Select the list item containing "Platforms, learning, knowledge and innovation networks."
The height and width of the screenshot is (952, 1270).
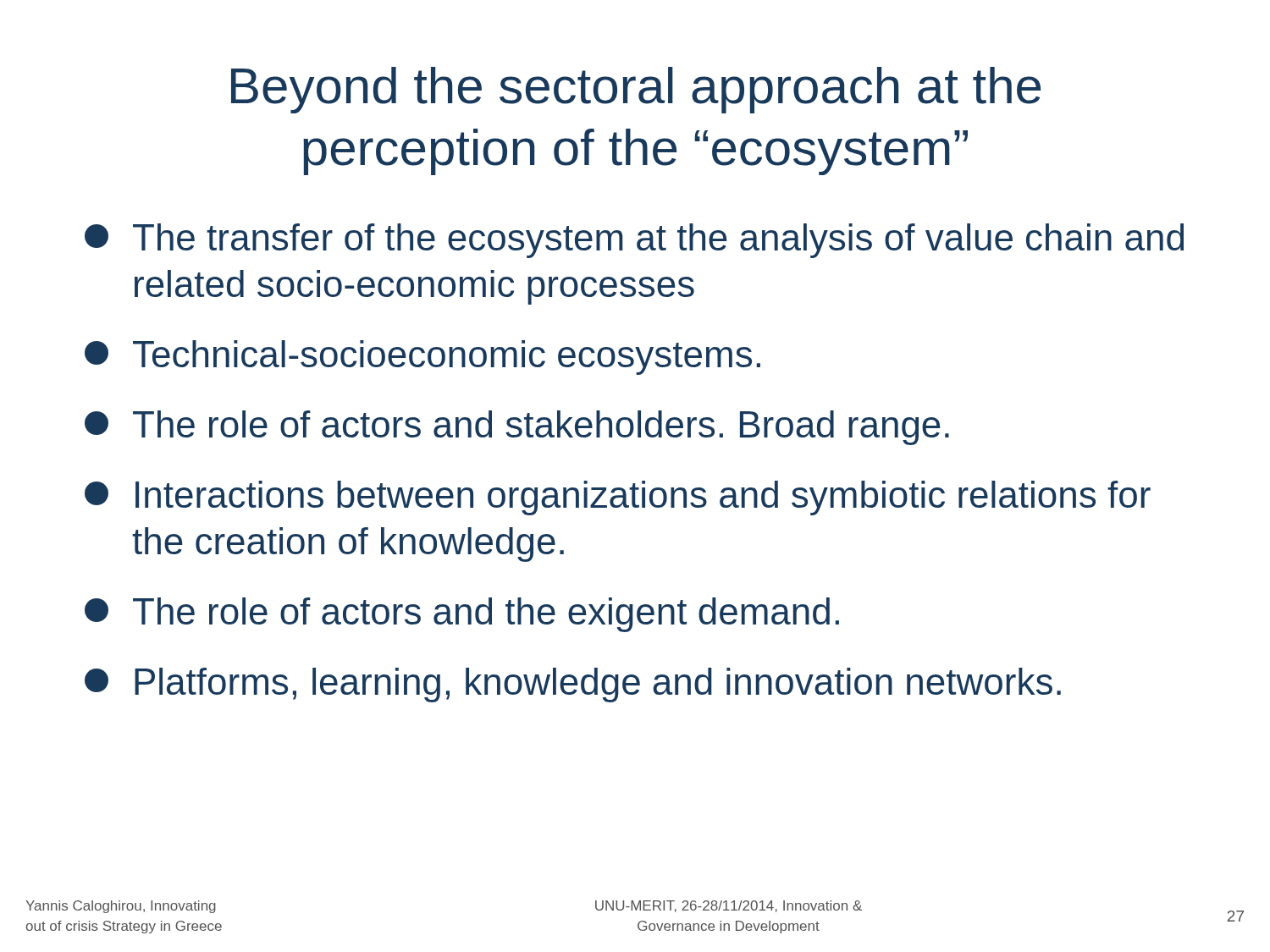pyautogui.click(x=644, y=682)
